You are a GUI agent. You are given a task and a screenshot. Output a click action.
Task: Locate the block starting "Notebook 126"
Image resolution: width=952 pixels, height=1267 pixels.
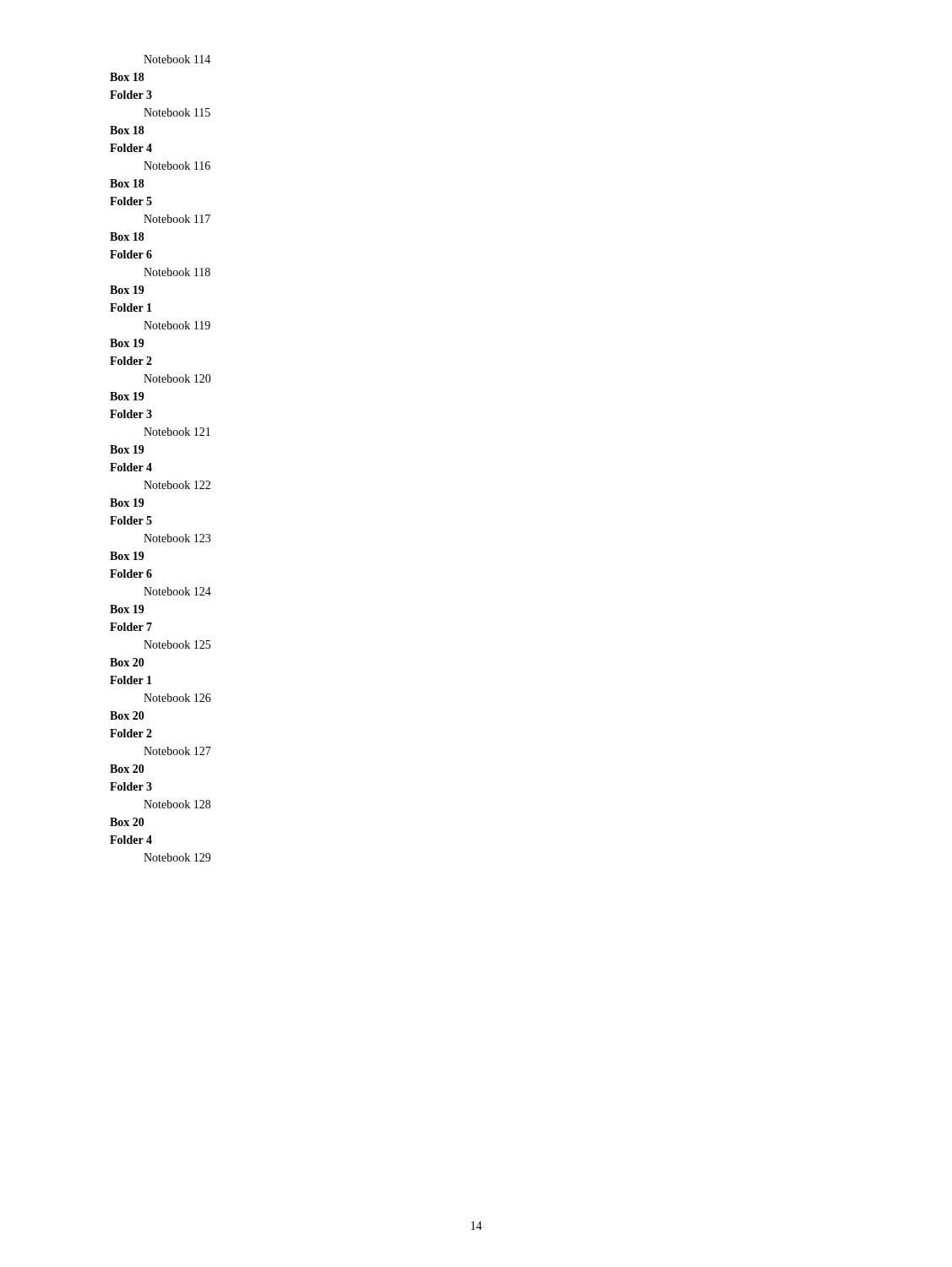click(x=177, y=698)
